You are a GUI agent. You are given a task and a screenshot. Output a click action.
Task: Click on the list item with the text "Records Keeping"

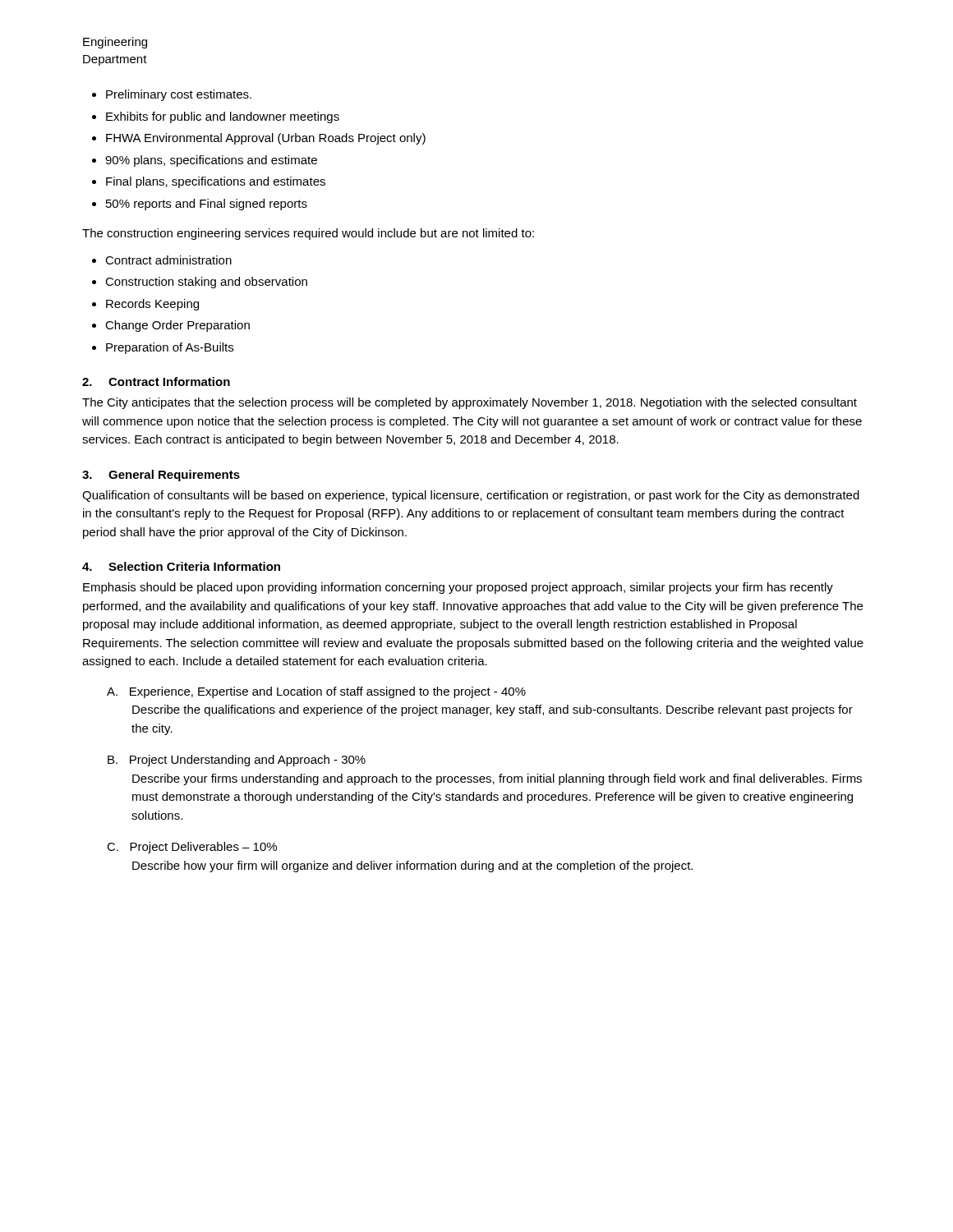click(x=152, y=303)
